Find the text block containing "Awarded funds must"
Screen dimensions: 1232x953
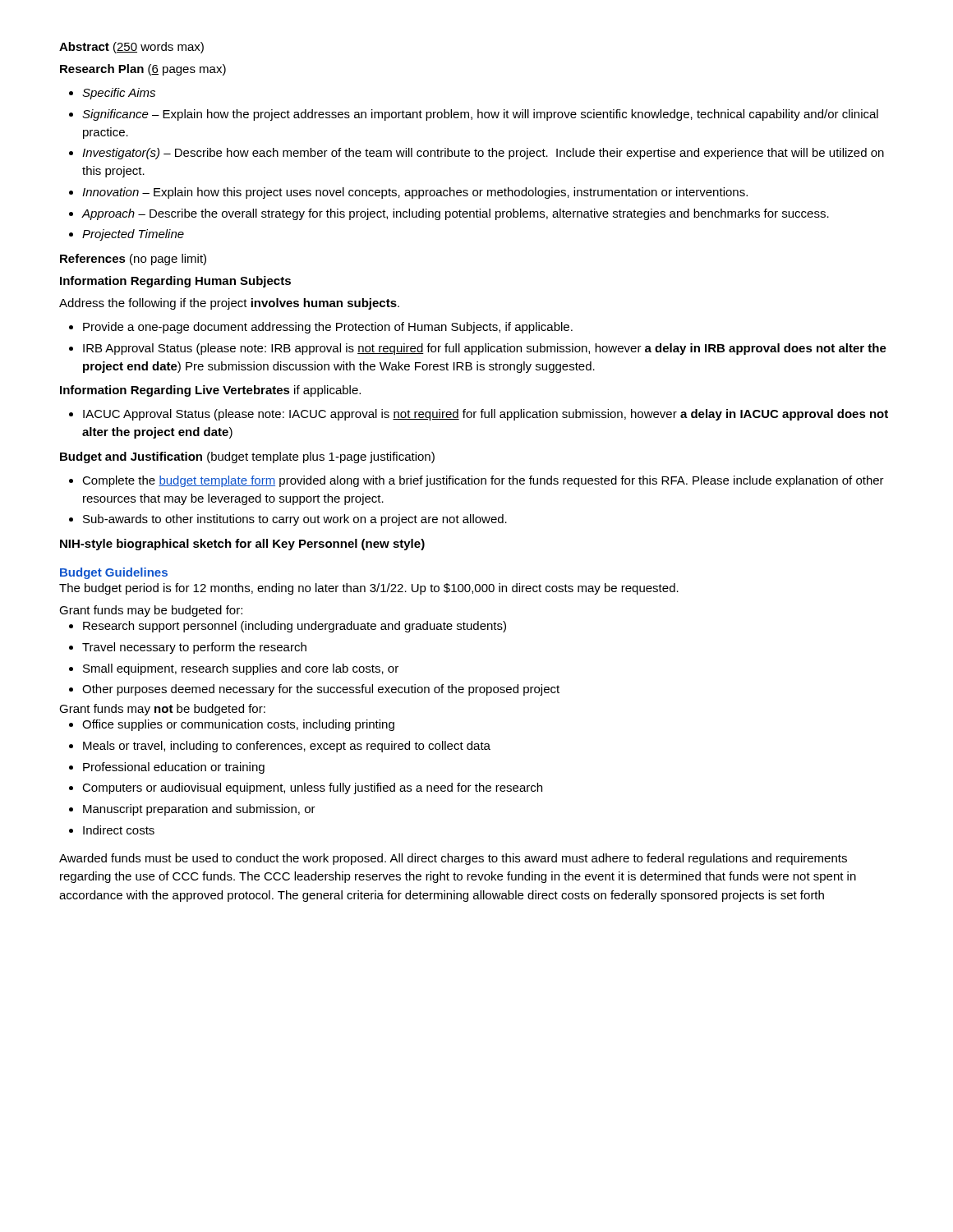458,876
